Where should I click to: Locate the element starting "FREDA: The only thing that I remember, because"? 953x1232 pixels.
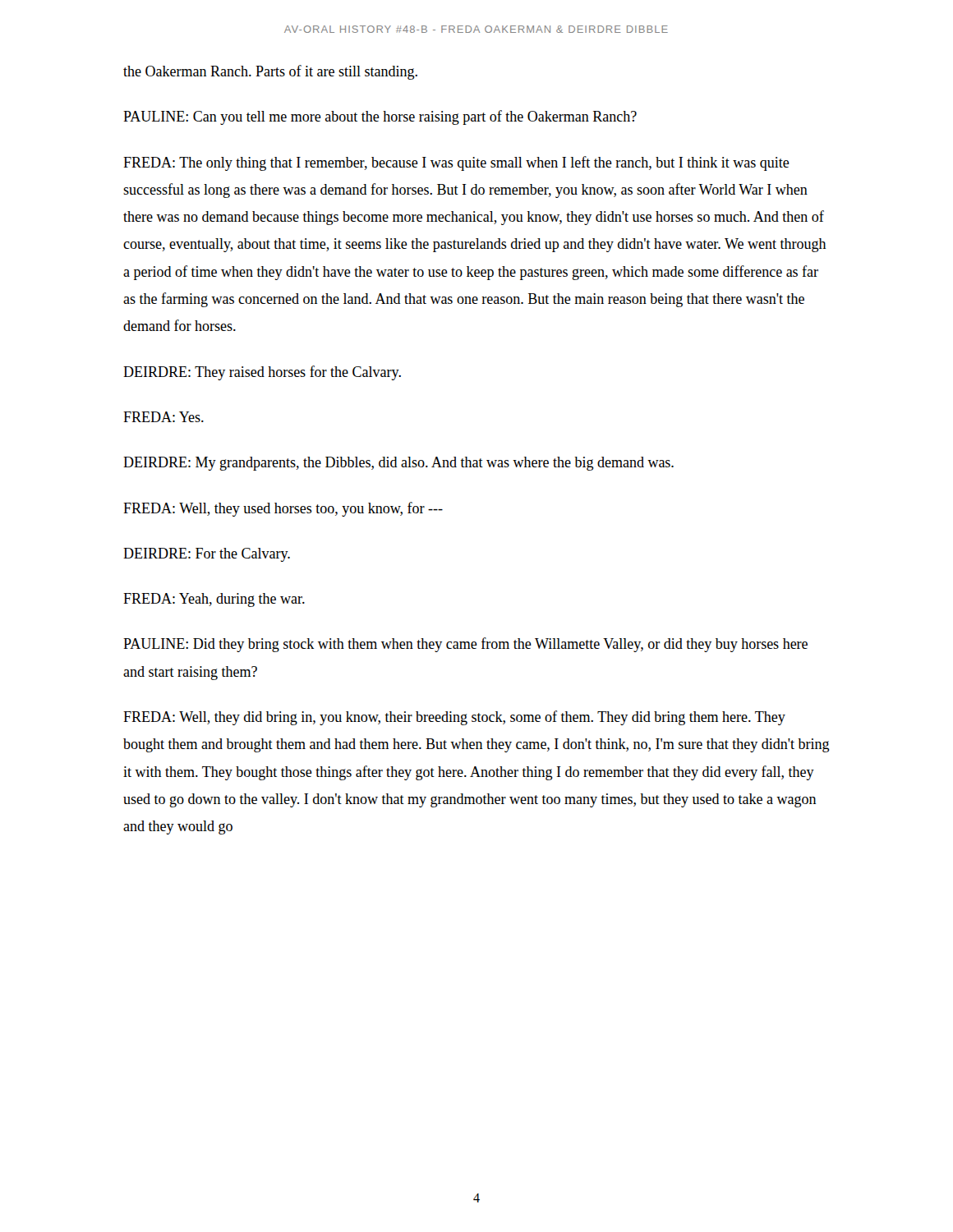coord(475,244)
